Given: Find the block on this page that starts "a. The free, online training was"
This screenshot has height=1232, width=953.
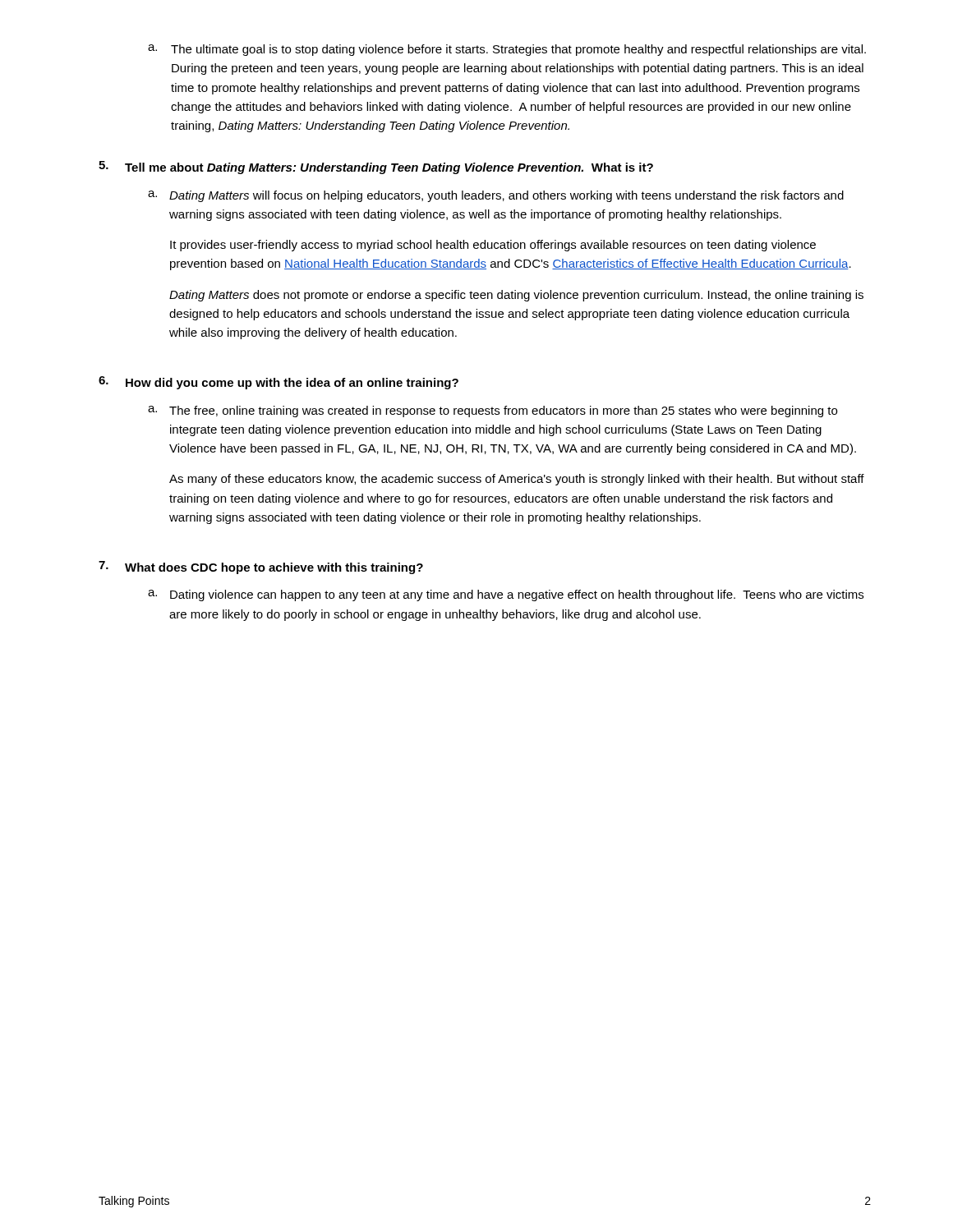Looking at the screenshot, I should (509, 469).
